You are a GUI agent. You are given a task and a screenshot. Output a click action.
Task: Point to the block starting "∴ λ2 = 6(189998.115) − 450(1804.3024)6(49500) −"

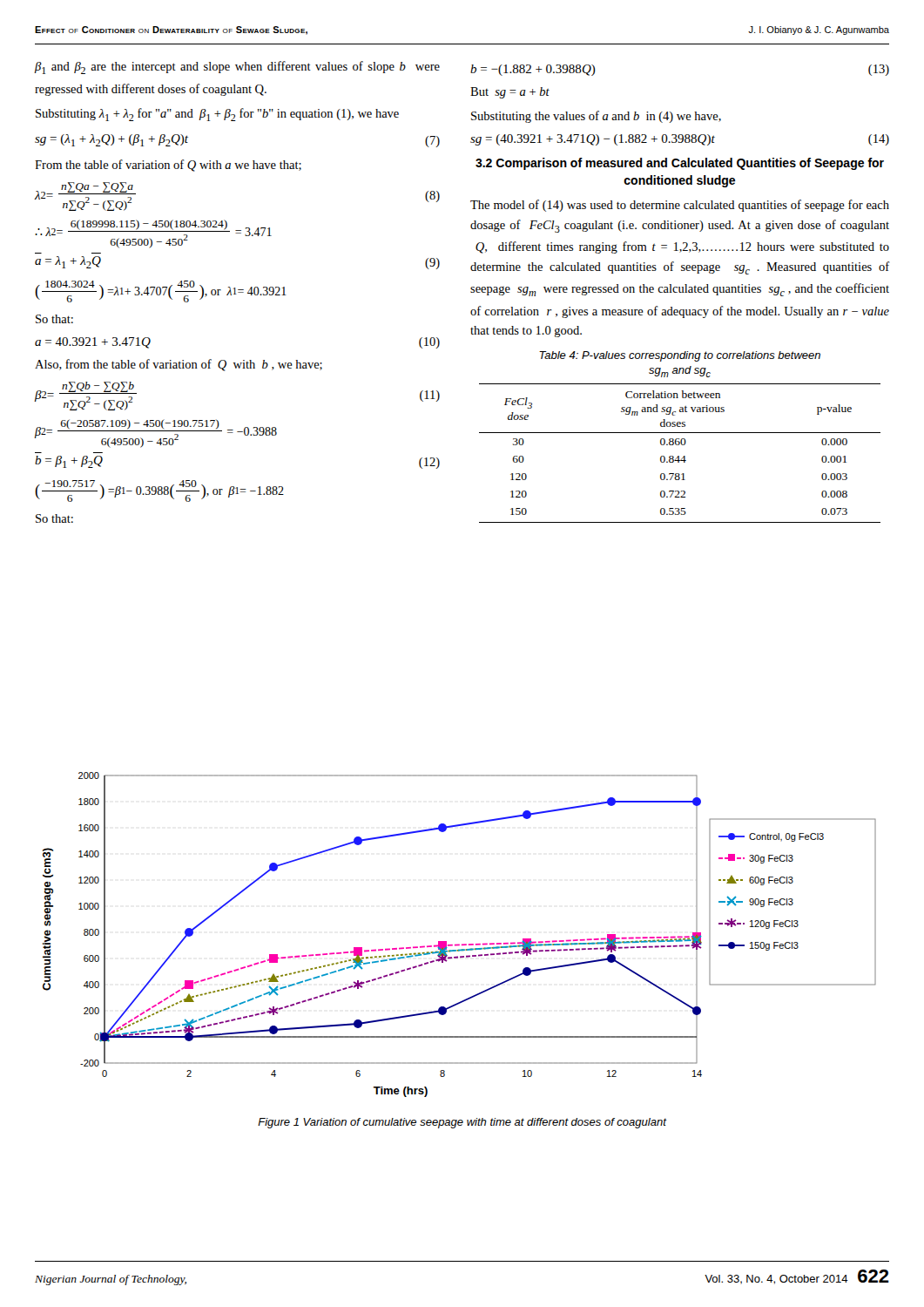[x=237, y=233]
